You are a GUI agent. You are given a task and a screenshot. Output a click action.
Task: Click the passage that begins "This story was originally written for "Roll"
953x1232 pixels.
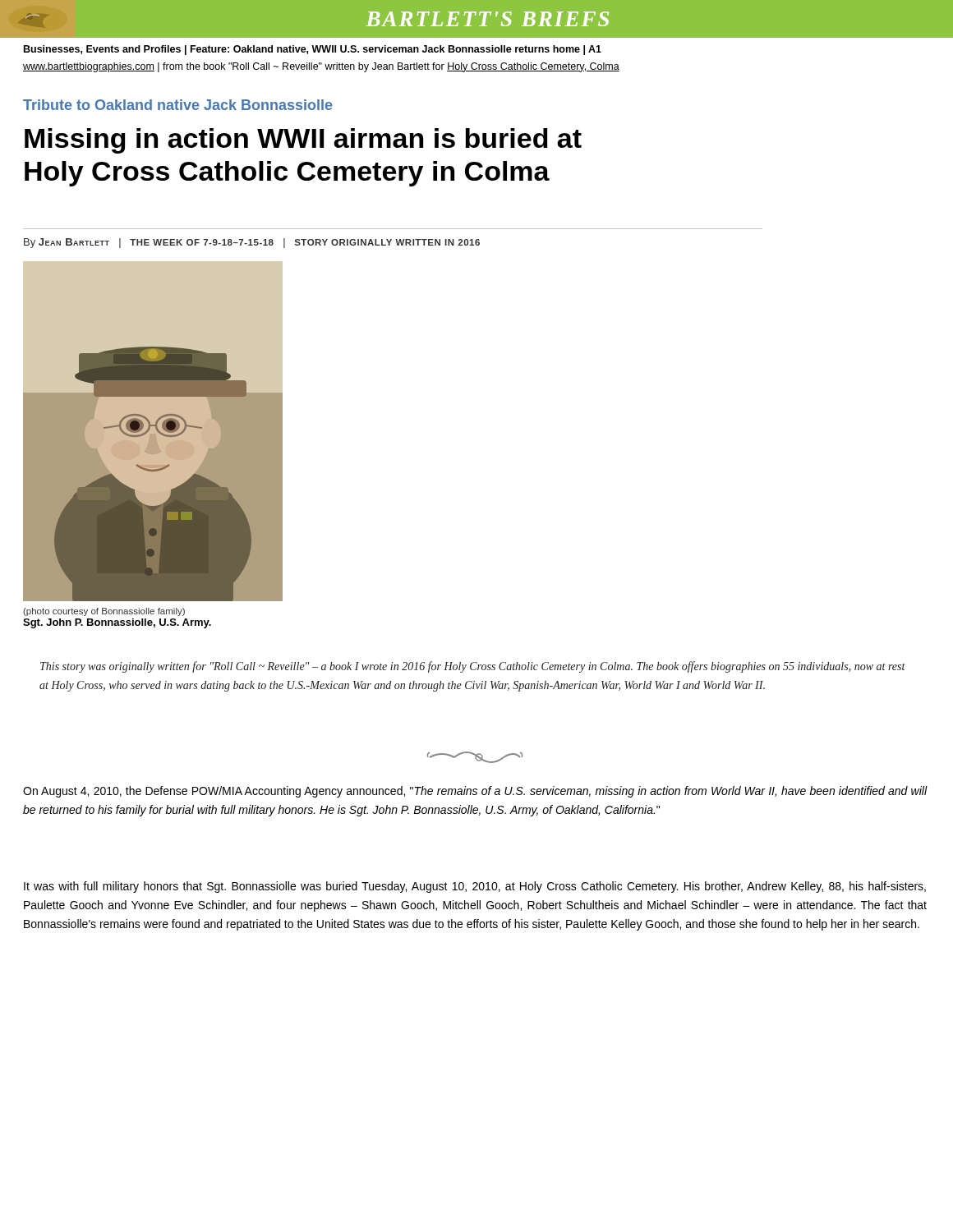pos(472,676)
